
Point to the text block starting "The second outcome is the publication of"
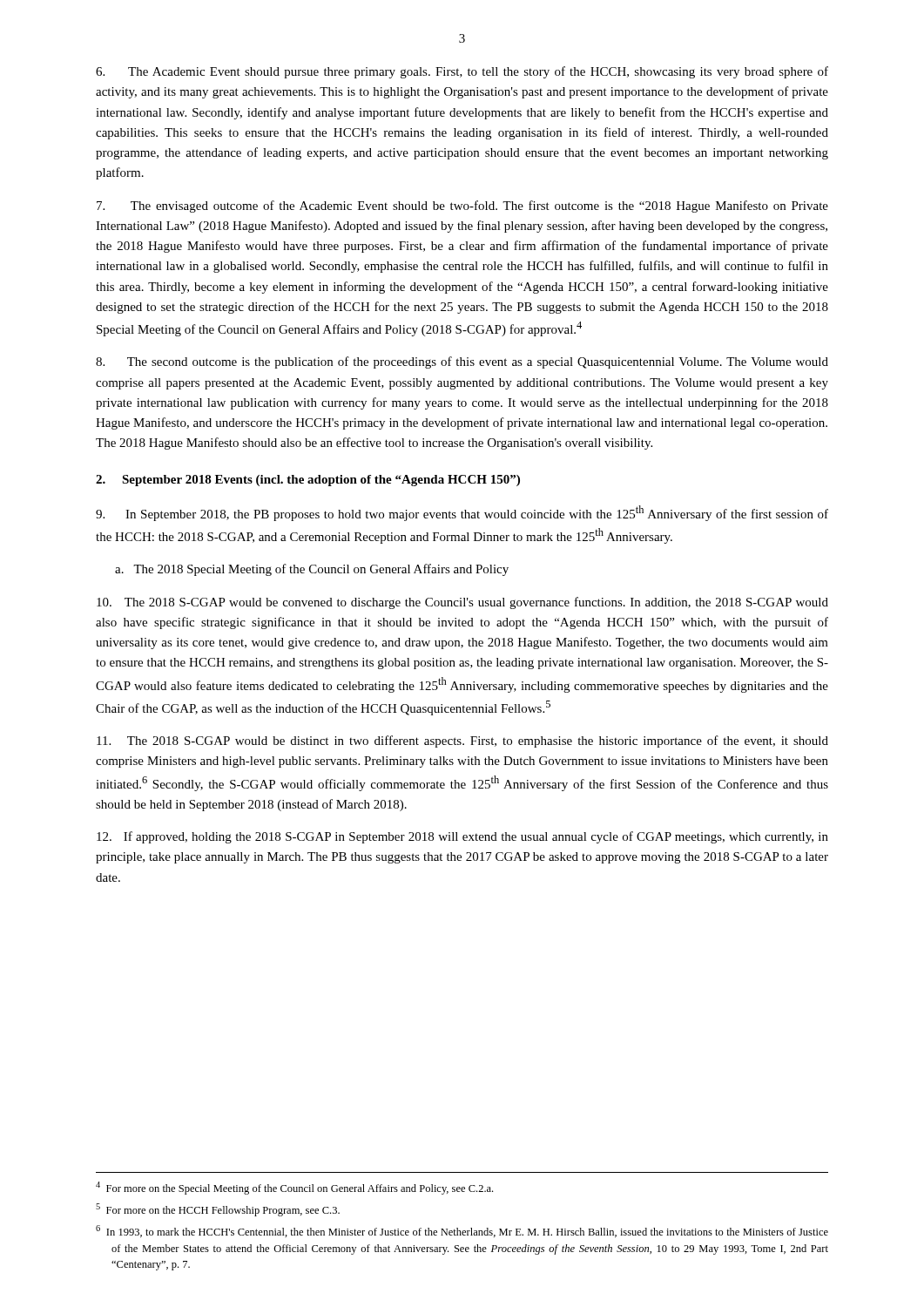pos(462,403)
